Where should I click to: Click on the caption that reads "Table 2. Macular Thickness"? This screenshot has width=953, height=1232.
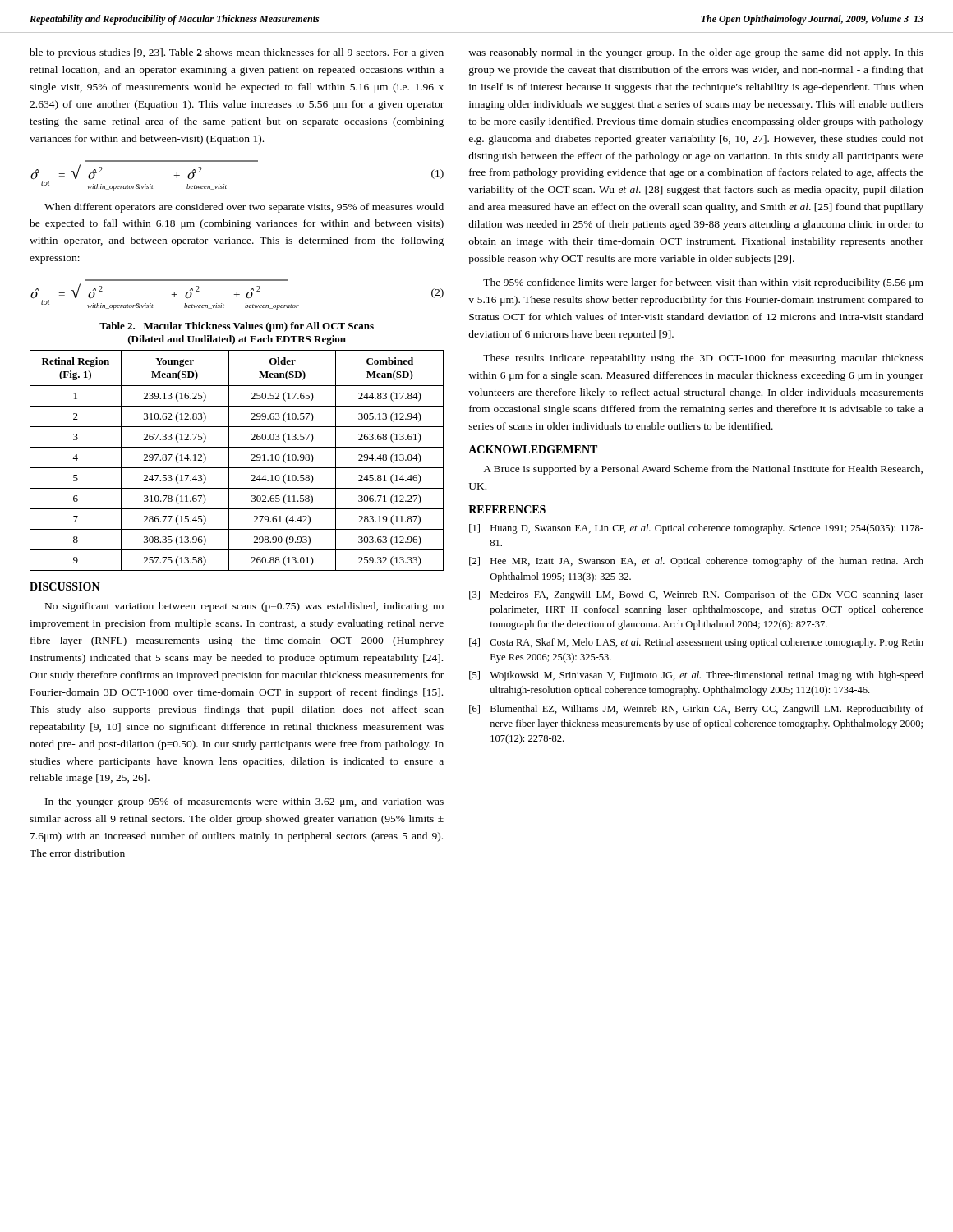[x=237, y=326]
